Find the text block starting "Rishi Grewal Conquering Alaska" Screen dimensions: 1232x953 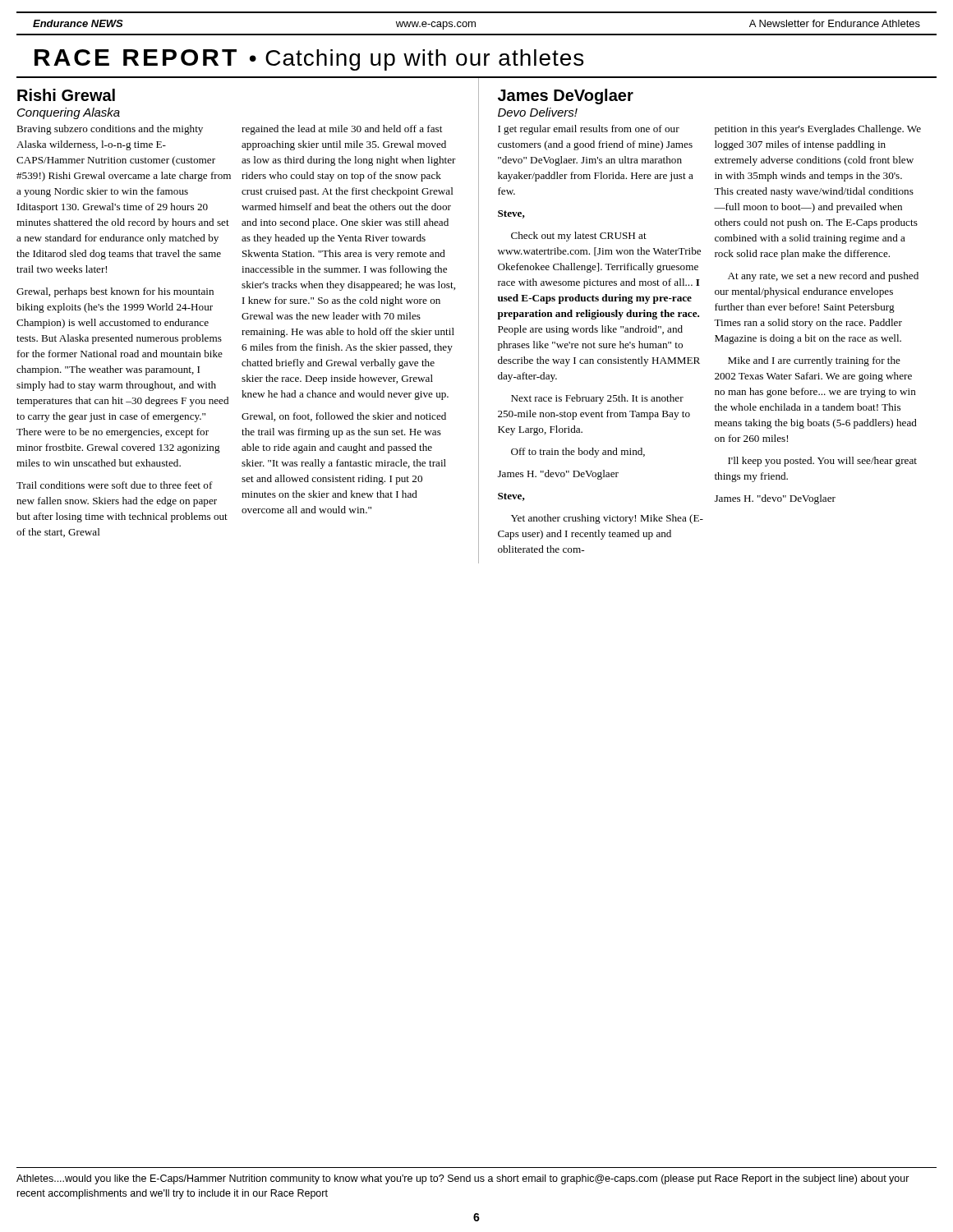tap(66, 95)
